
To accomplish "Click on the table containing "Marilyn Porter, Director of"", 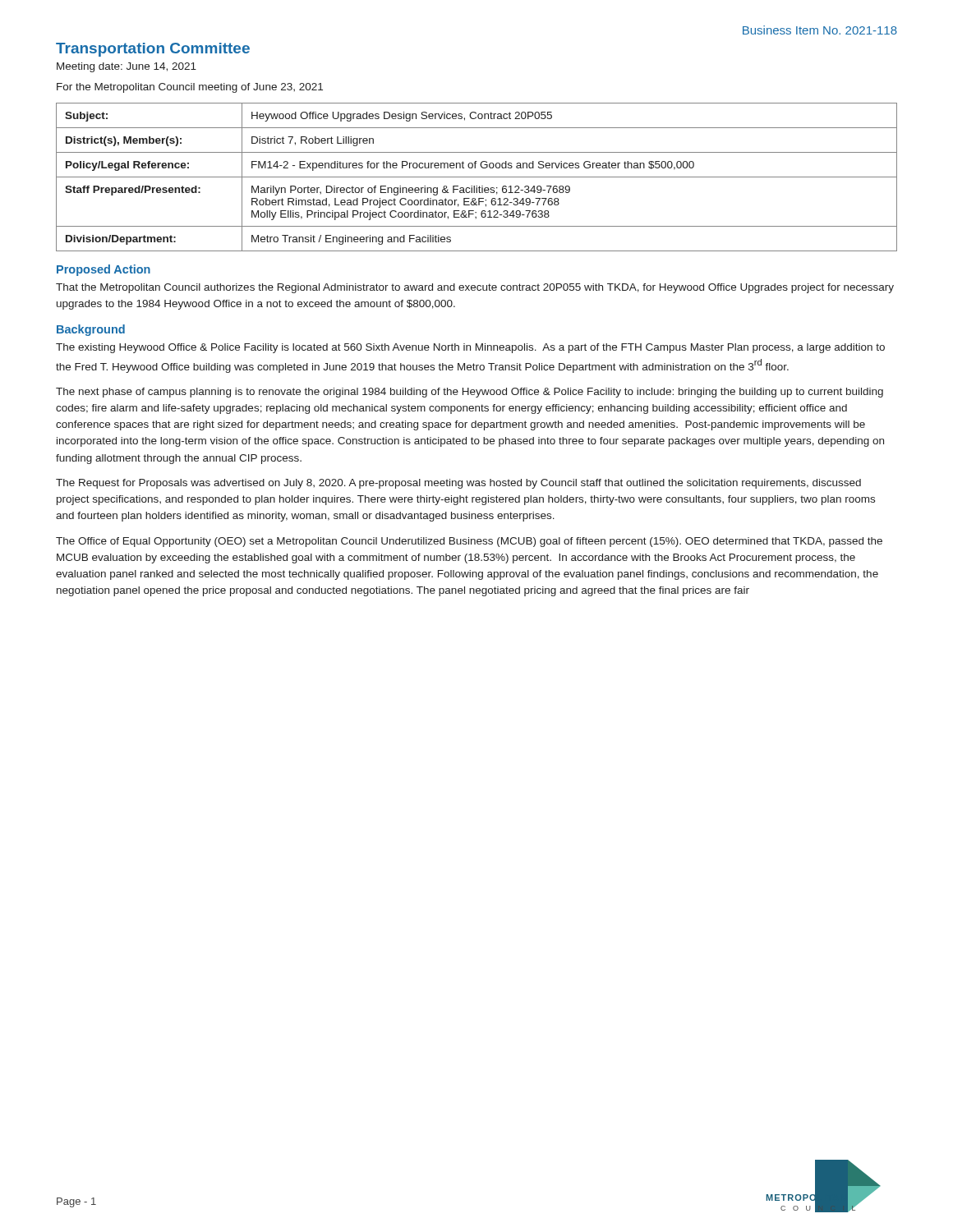I will click(x=476, y=177).
